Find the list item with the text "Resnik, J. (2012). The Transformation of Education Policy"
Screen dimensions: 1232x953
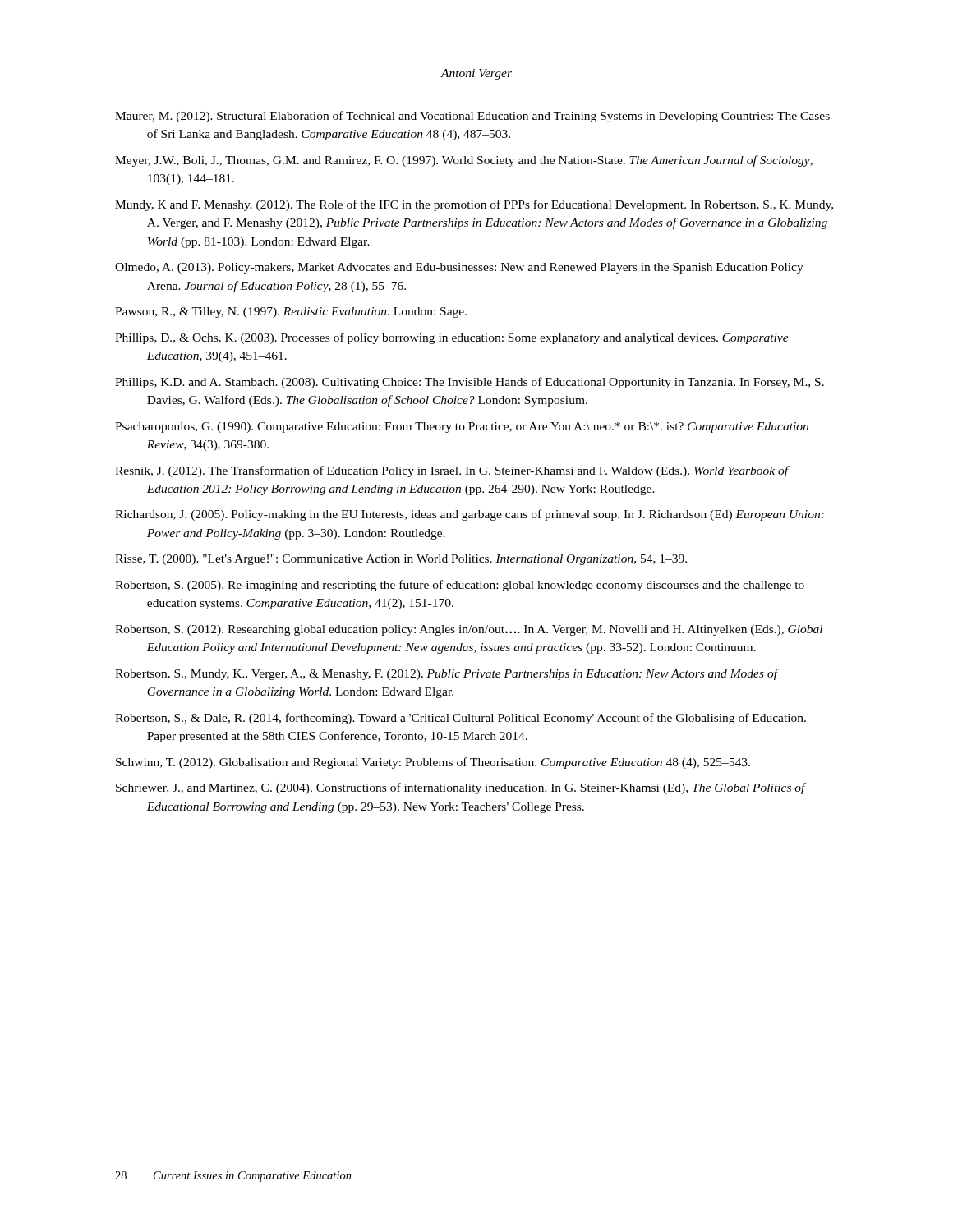click(x=451, y=479)
